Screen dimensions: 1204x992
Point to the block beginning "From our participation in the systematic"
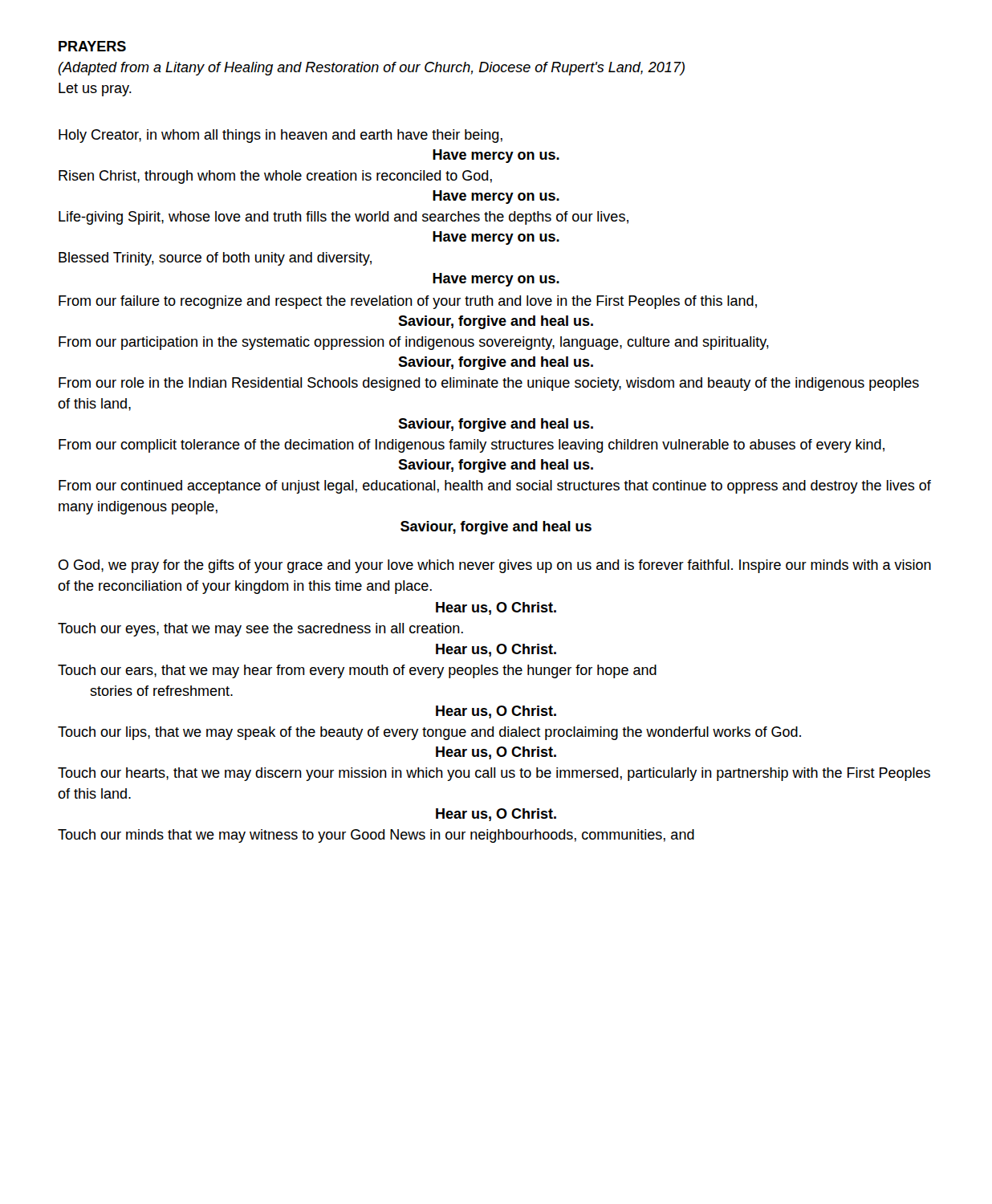(414, 342)
